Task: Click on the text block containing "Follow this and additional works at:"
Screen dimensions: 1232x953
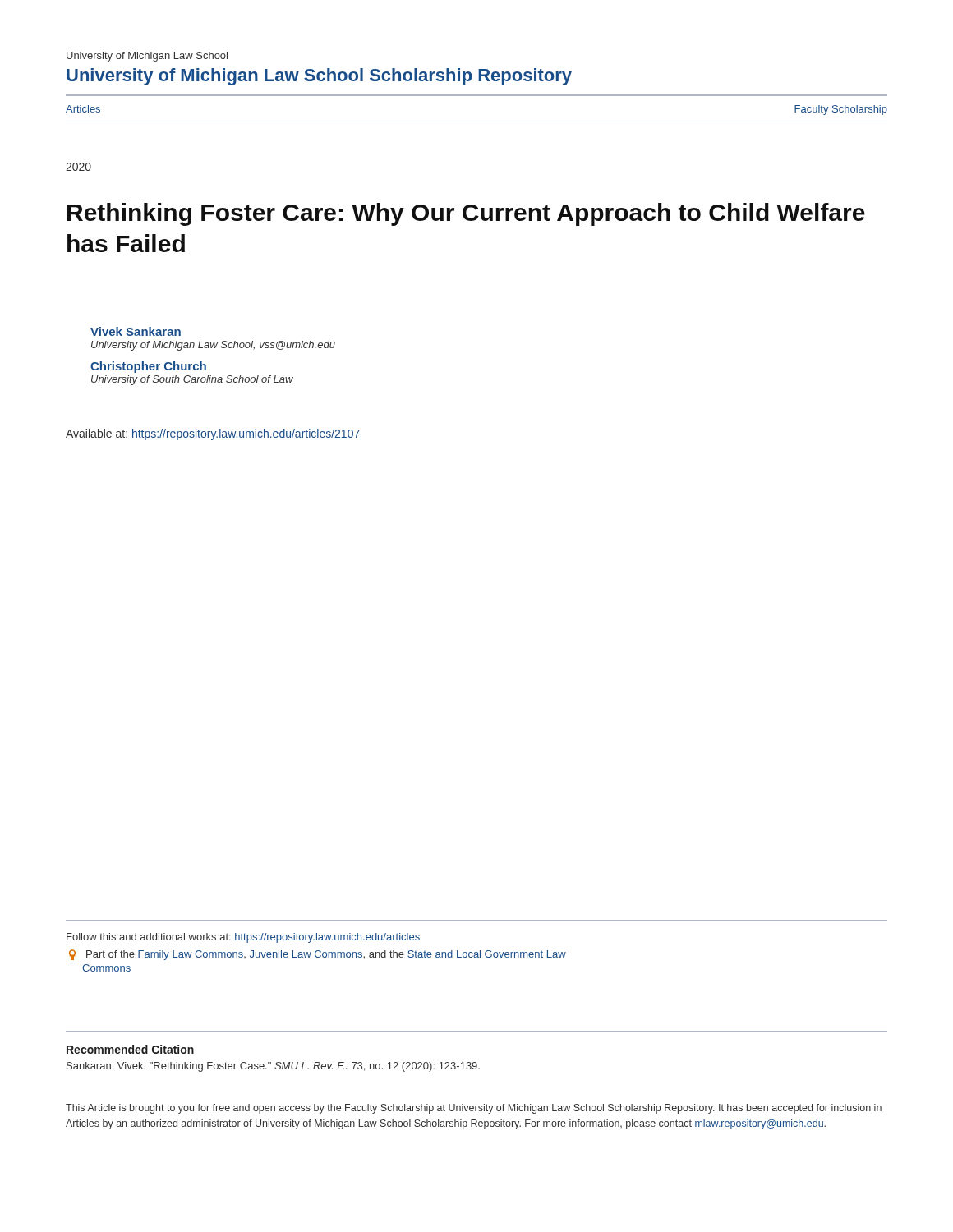Action: [x=243, y=937]
